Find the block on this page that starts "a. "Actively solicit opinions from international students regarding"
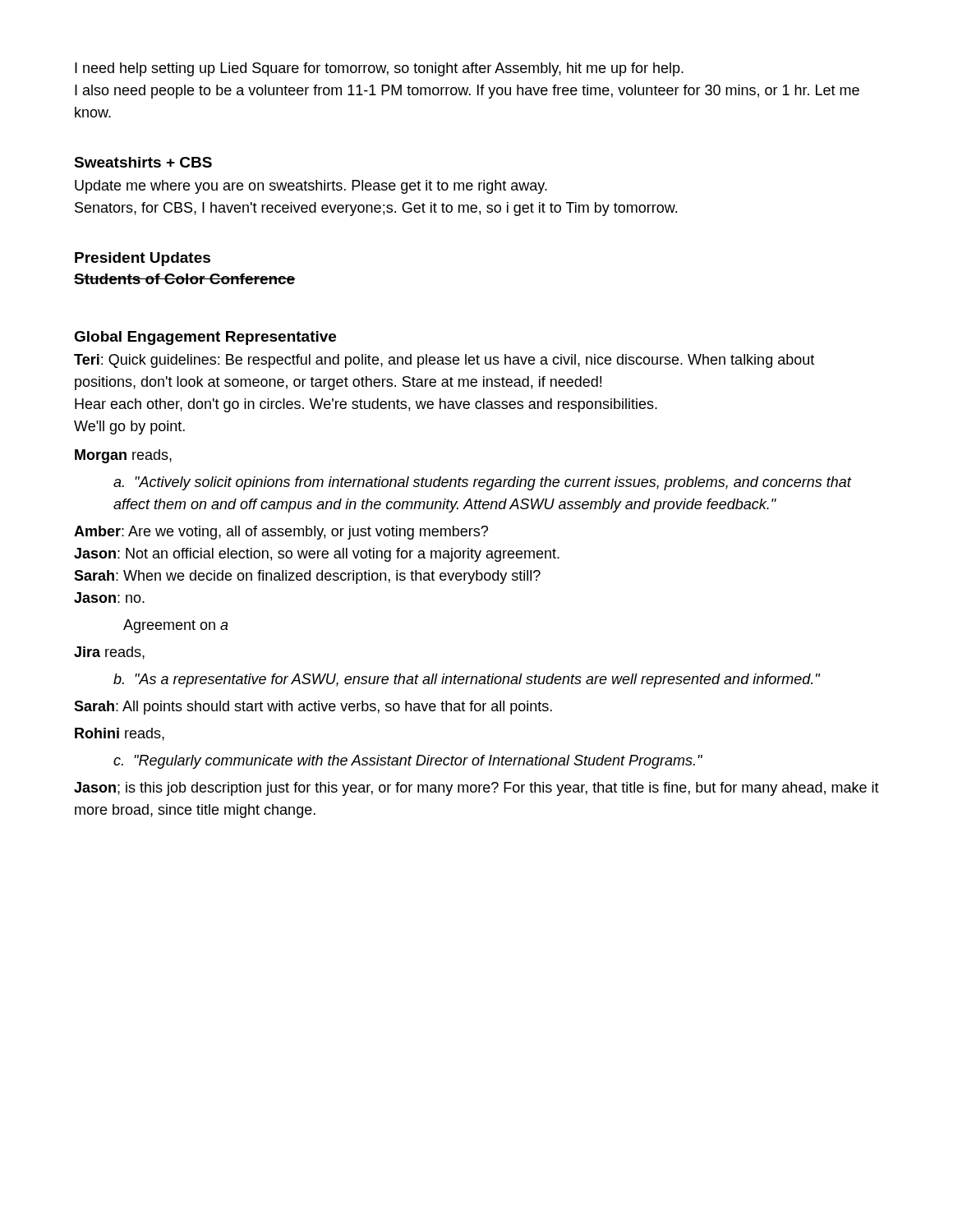 482,493
